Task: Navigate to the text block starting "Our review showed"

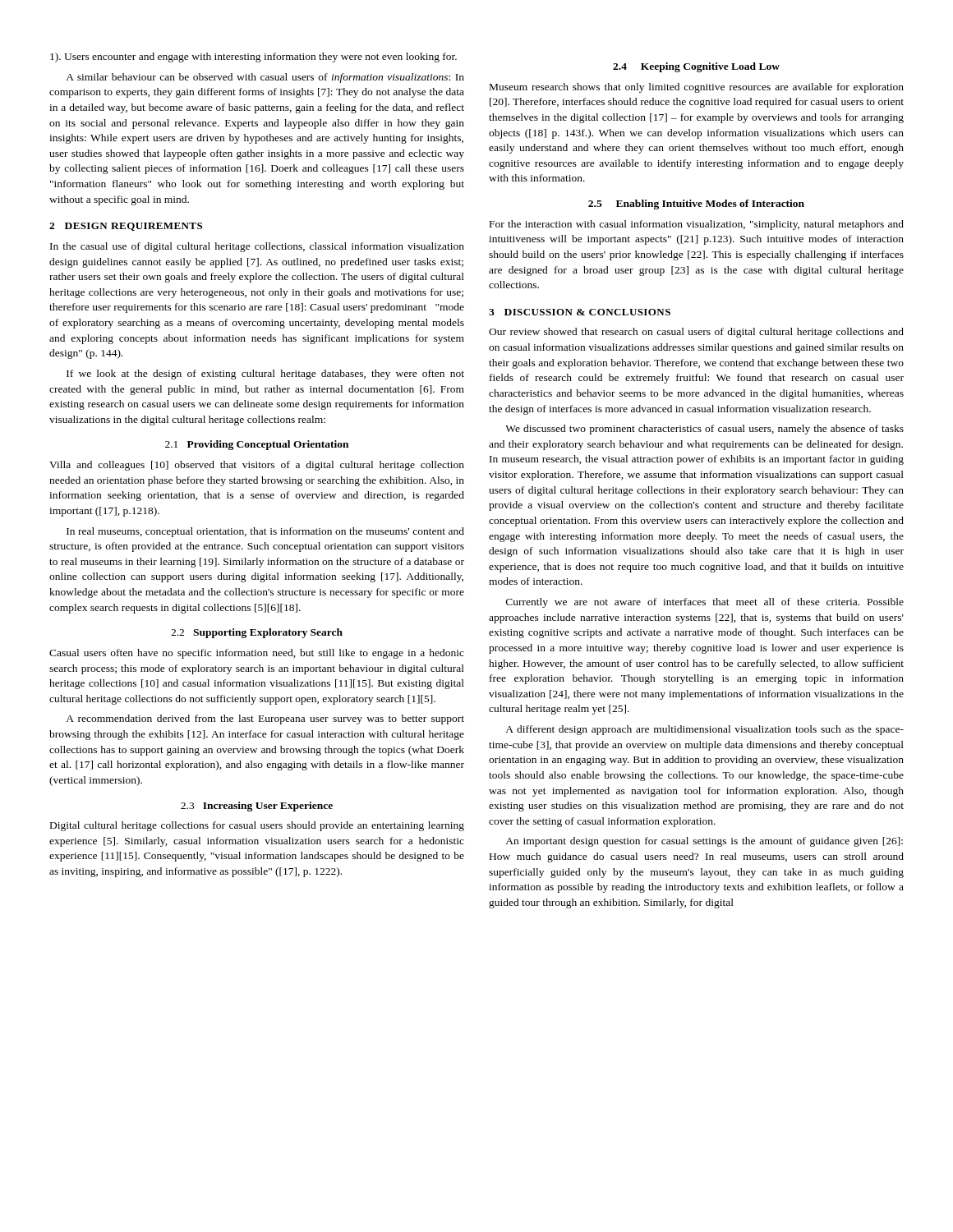Action: (x=696, y=618)
